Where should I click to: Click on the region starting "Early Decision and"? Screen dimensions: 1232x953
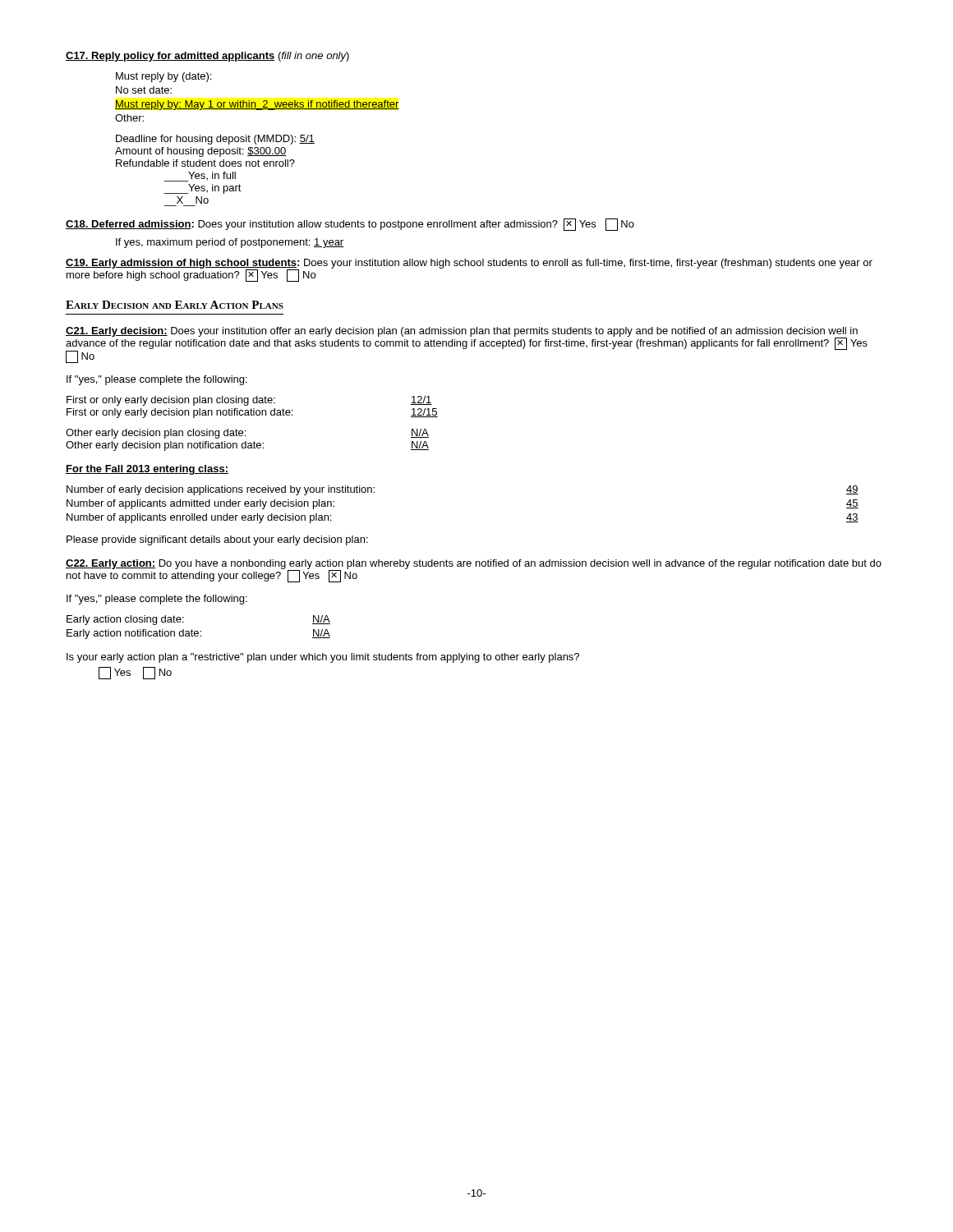pyautogui.click(x=174, y=305)
